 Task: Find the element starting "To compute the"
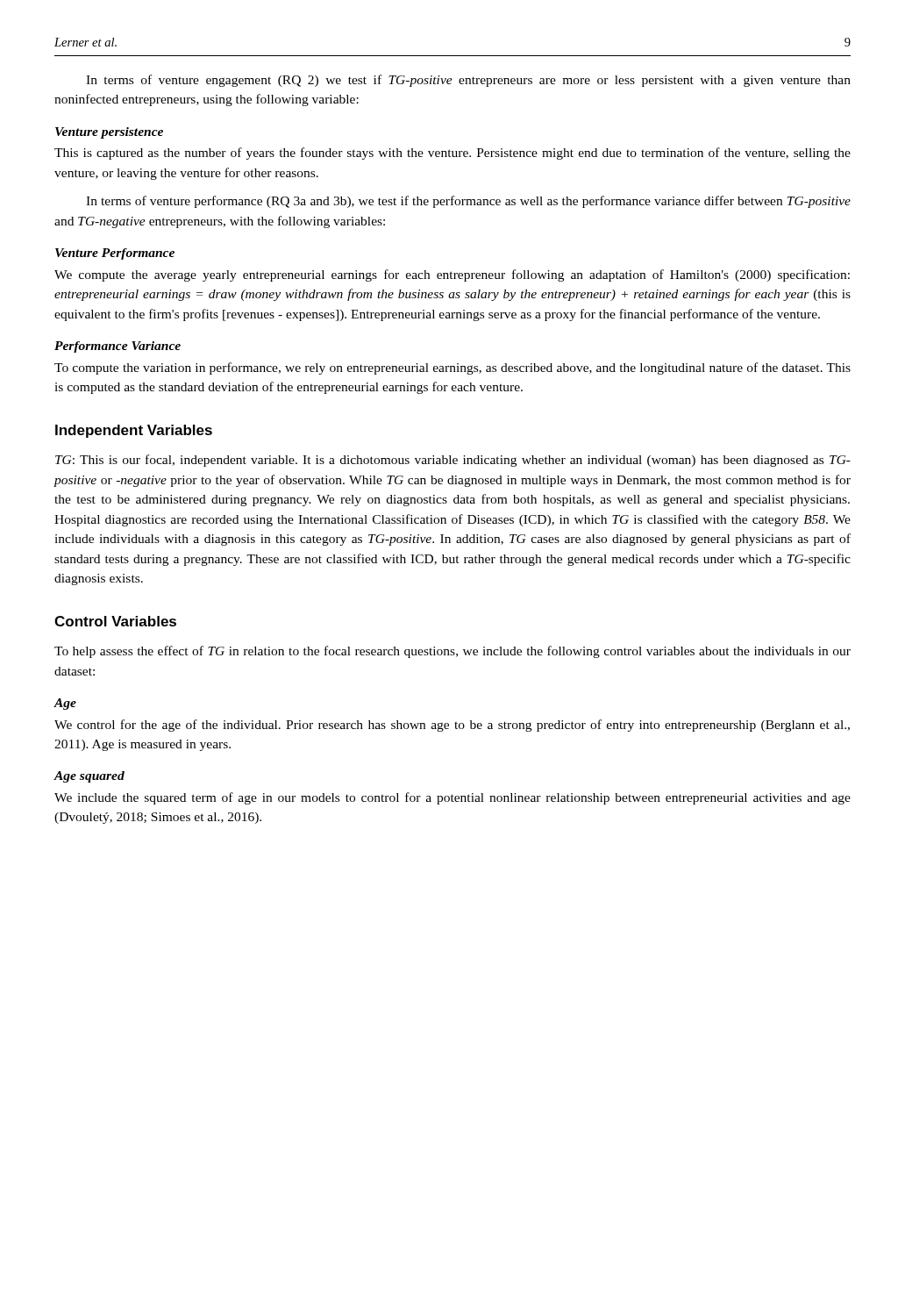click(452, 377)
